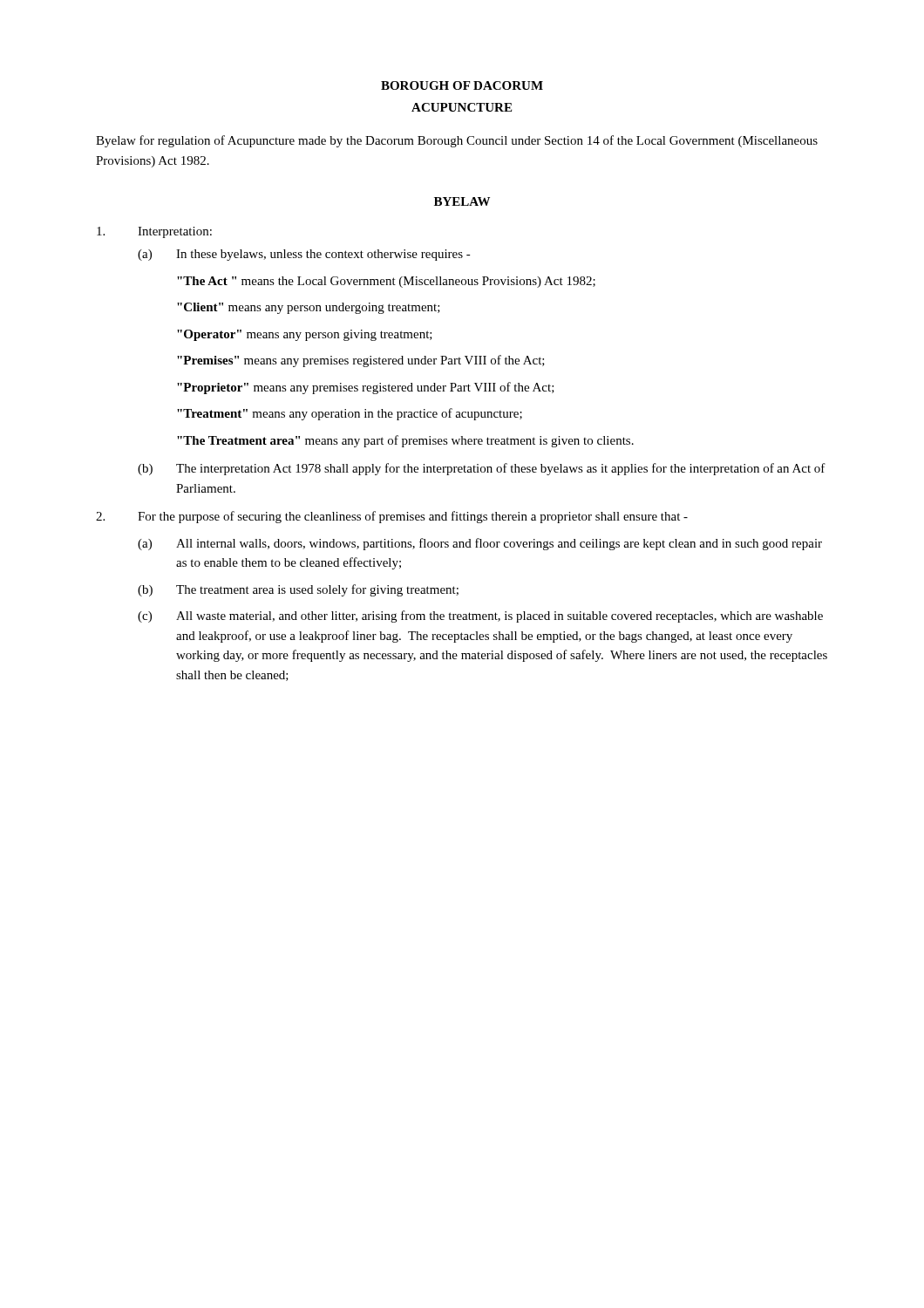This screenshot has width=924, height=1308.
Task: Click the passage that begins ""The Treatment area" means any part of"
Action: click(405, 440)
